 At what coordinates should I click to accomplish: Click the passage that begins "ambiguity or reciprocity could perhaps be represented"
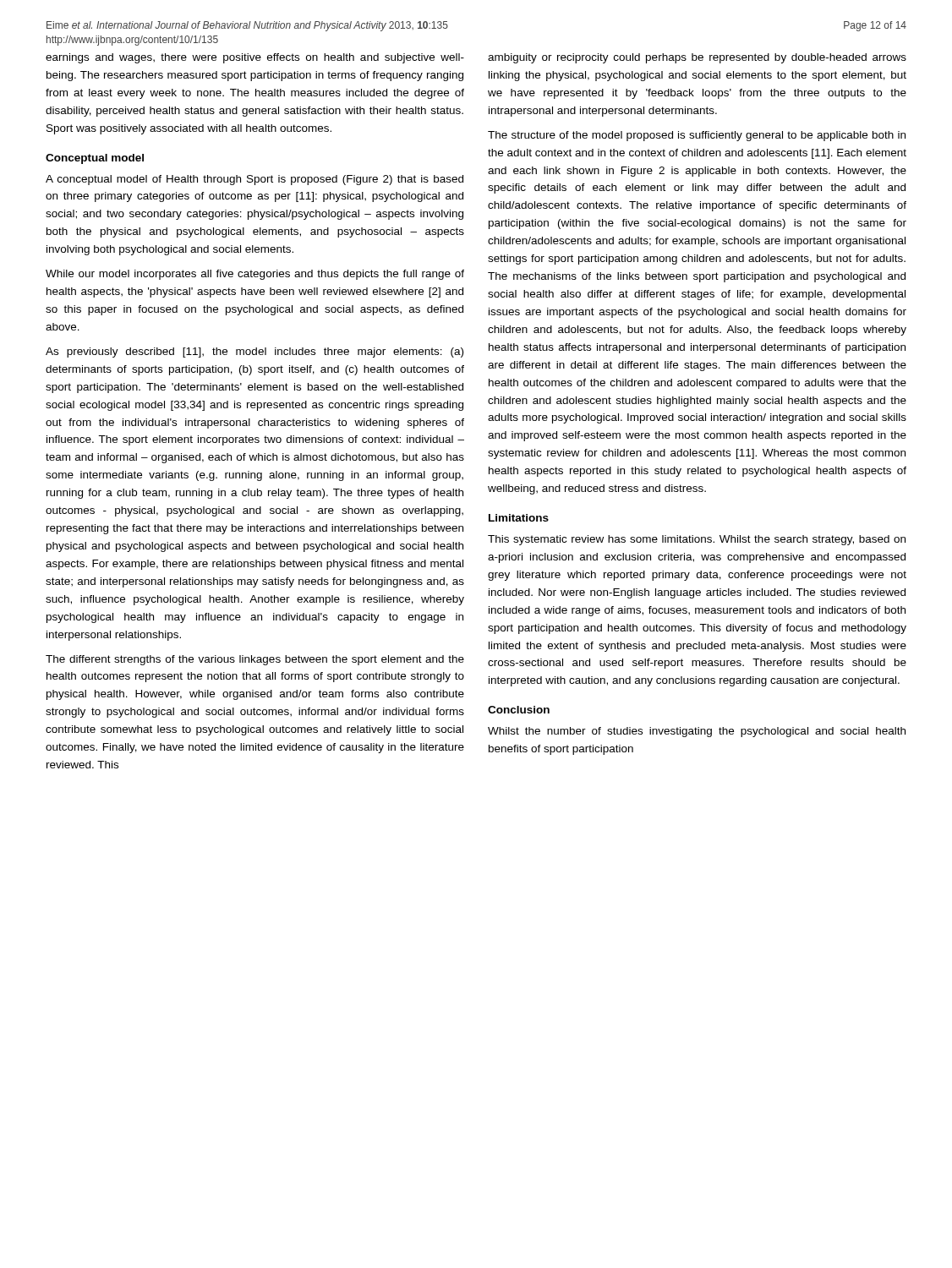(x=697, y=274)
